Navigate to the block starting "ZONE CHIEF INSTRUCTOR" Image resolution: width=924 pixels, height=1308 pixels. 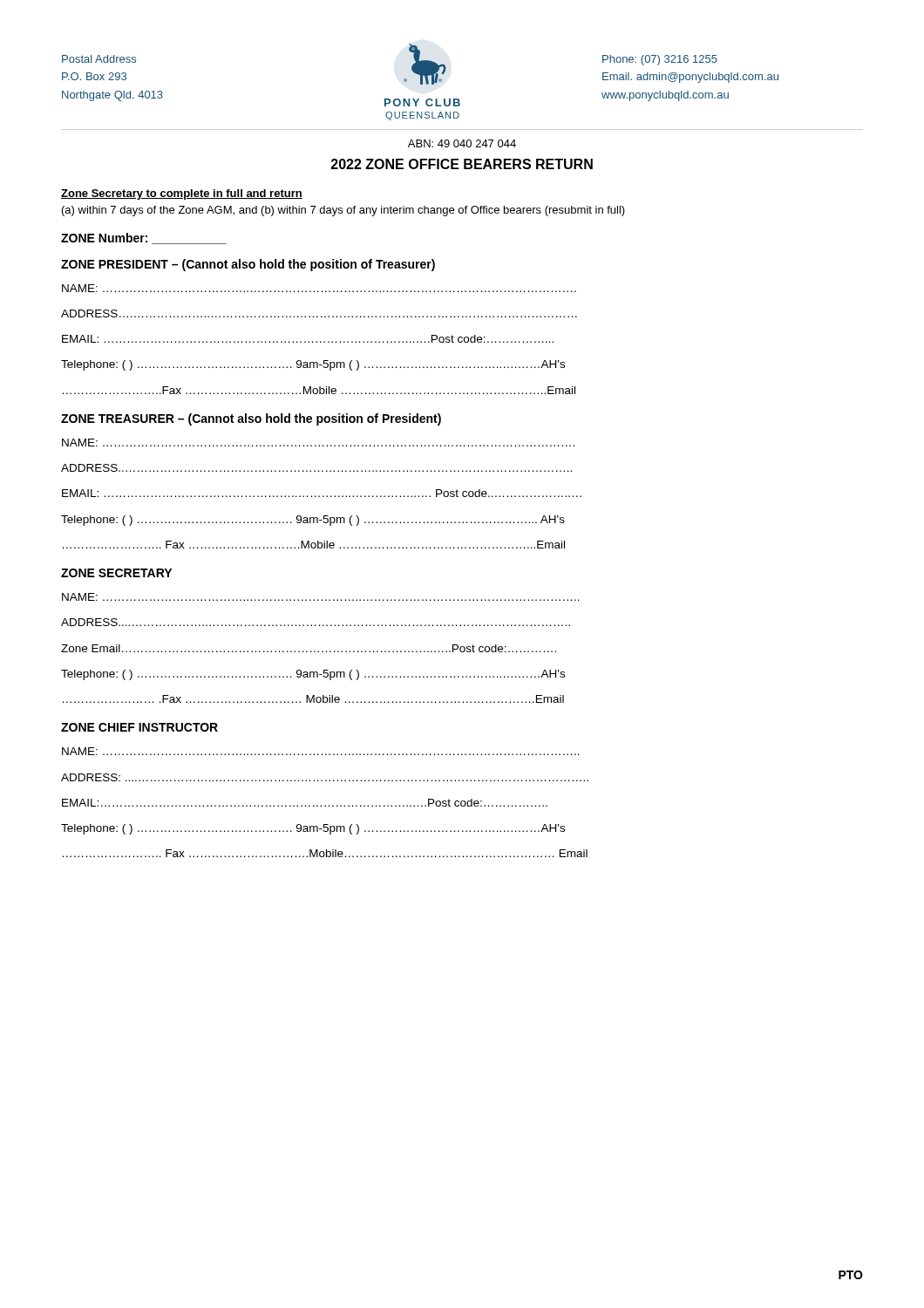140,728
